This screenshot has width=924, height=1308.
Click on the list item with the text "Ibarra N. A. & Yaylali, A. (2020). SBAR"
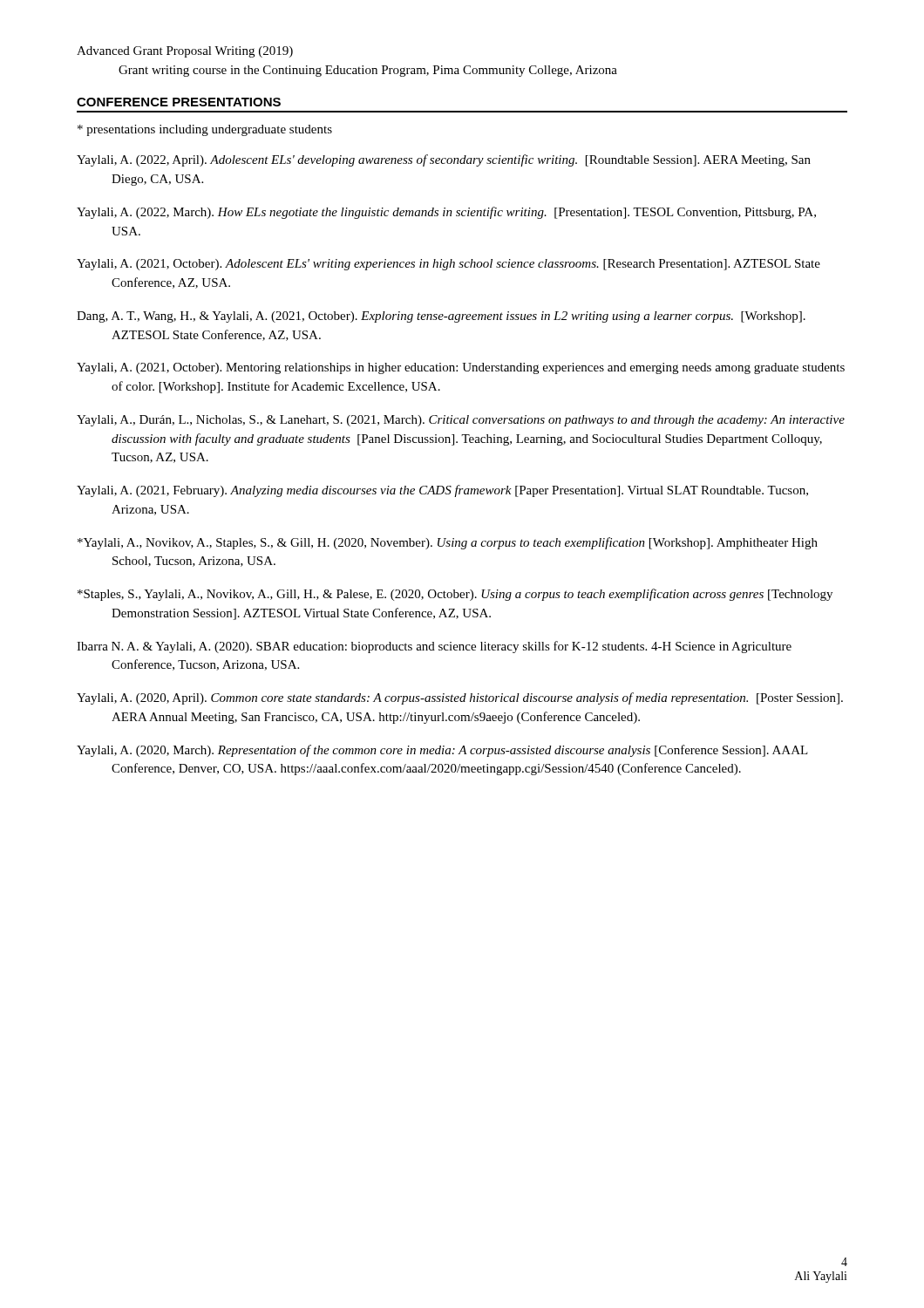coord(434,655)
